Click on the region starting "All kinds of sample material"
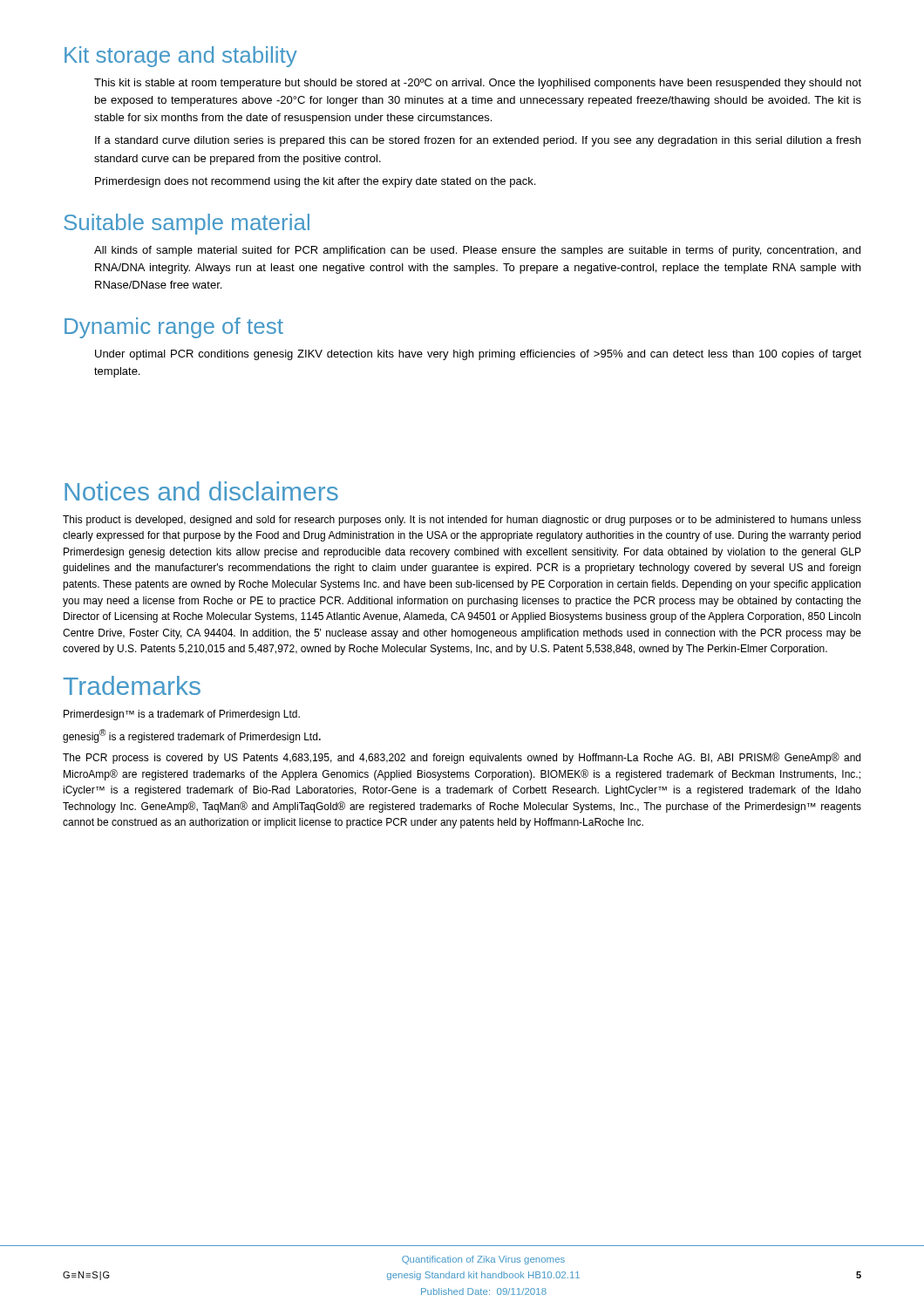The width and height of the screenshot is (924, 1308). click(478, 267)
